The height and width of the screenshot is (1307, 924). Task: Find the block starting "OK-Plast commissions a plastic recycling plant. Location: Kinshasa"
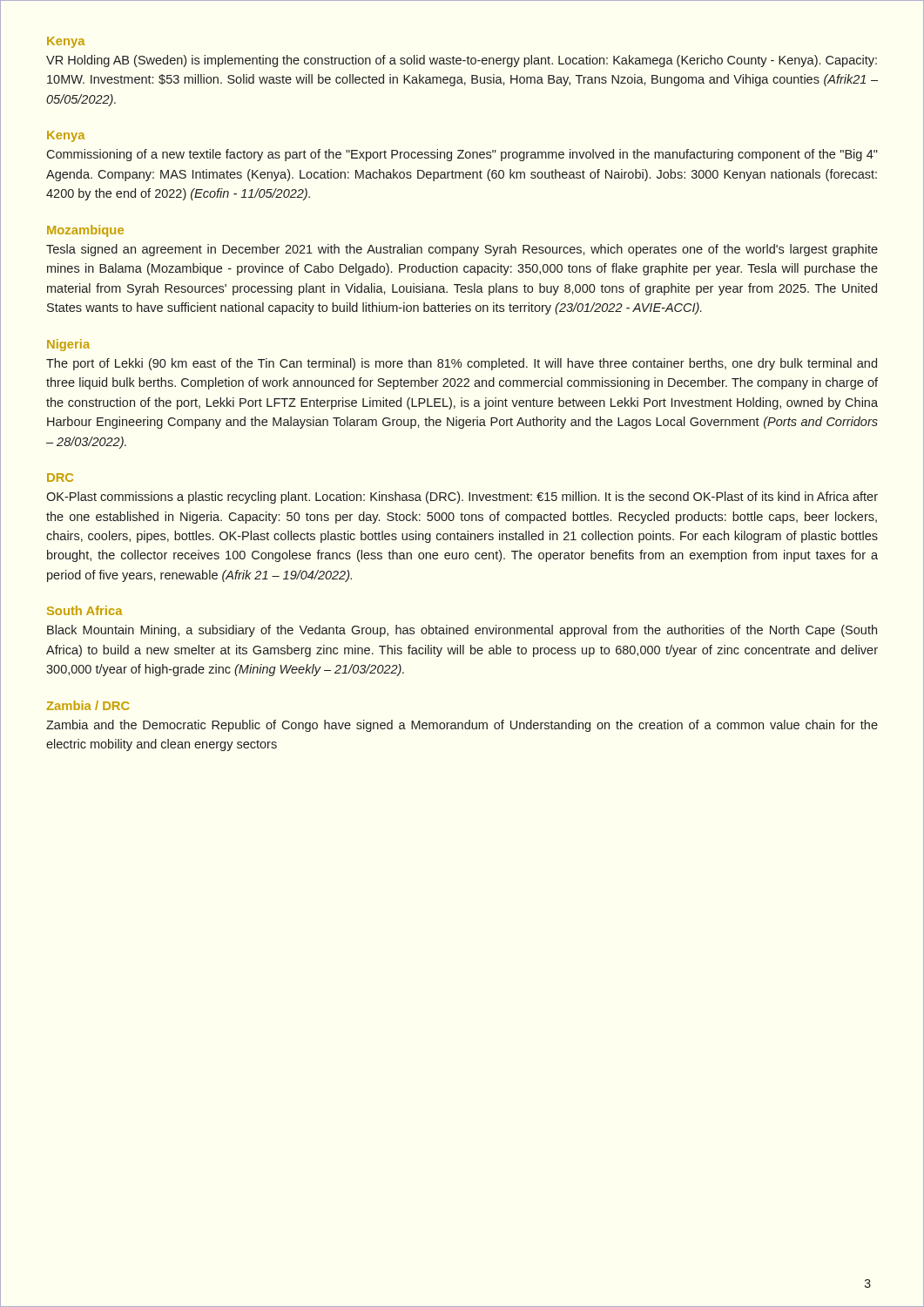(462, 536)
